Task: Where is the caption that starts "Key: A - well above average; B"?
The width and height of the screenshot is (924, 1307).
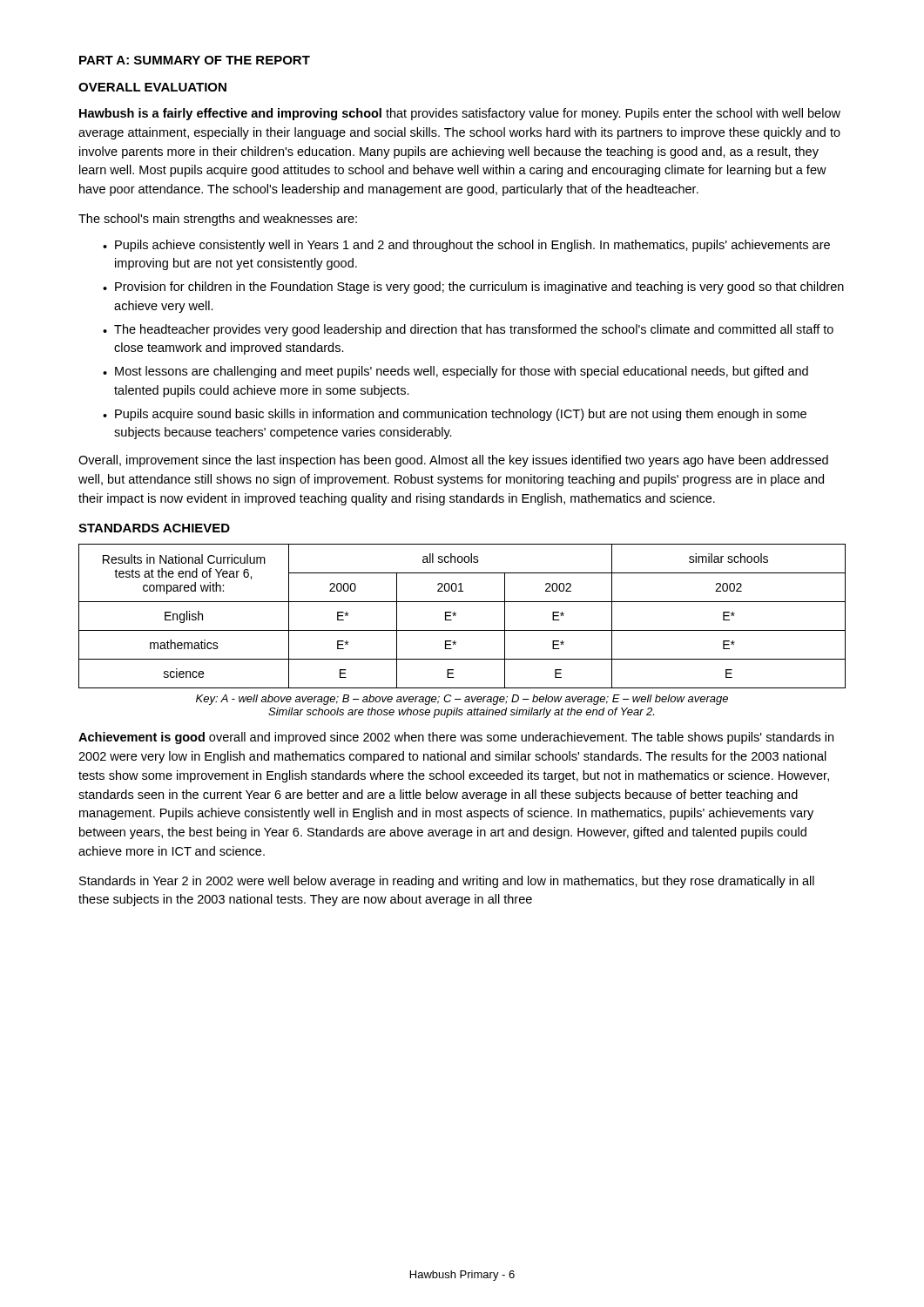Action: [x=462, y=705]
